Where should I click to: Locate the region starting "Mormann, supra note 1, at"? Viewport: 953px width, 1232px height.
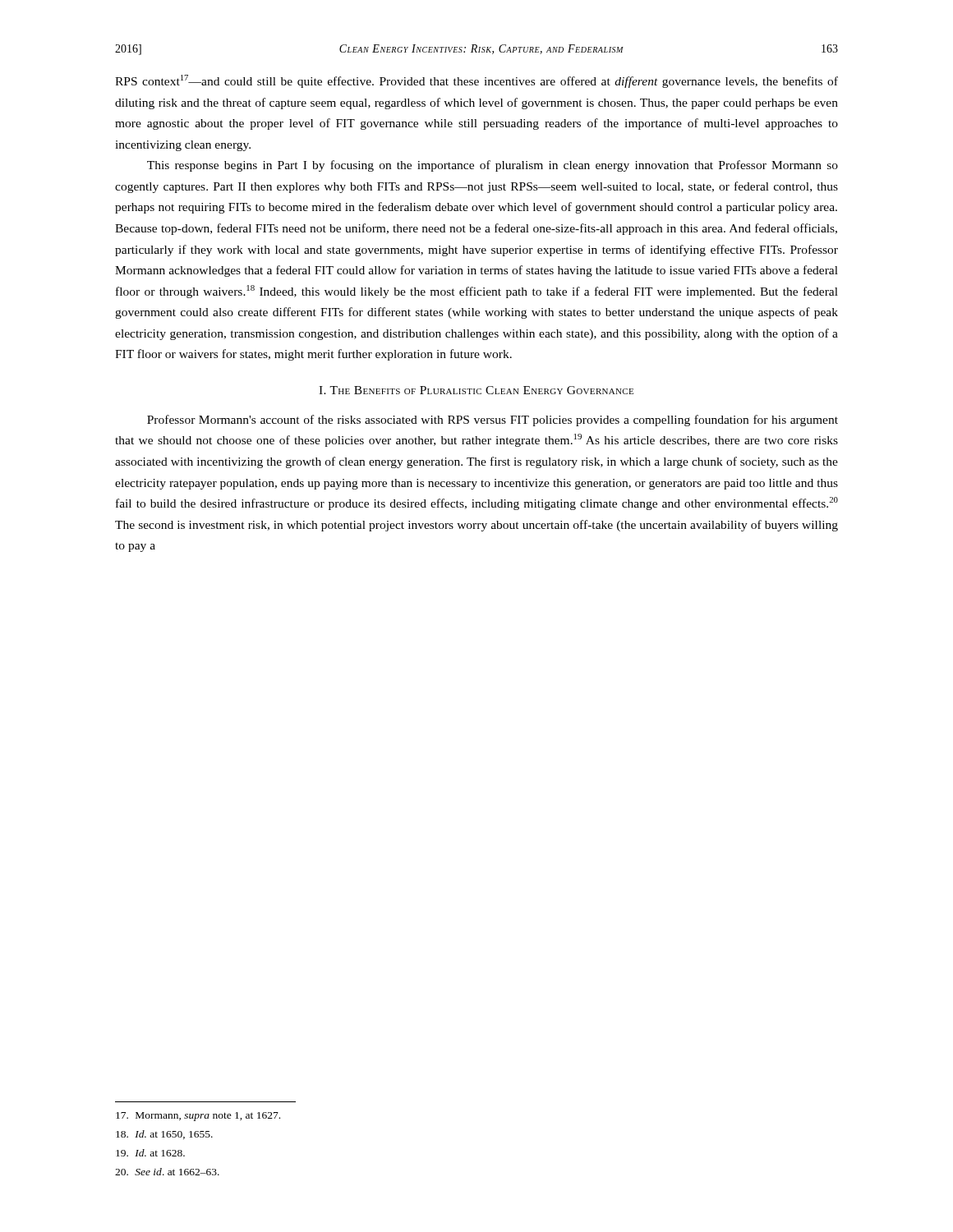pyautogui.click(x=198, y=1115)
